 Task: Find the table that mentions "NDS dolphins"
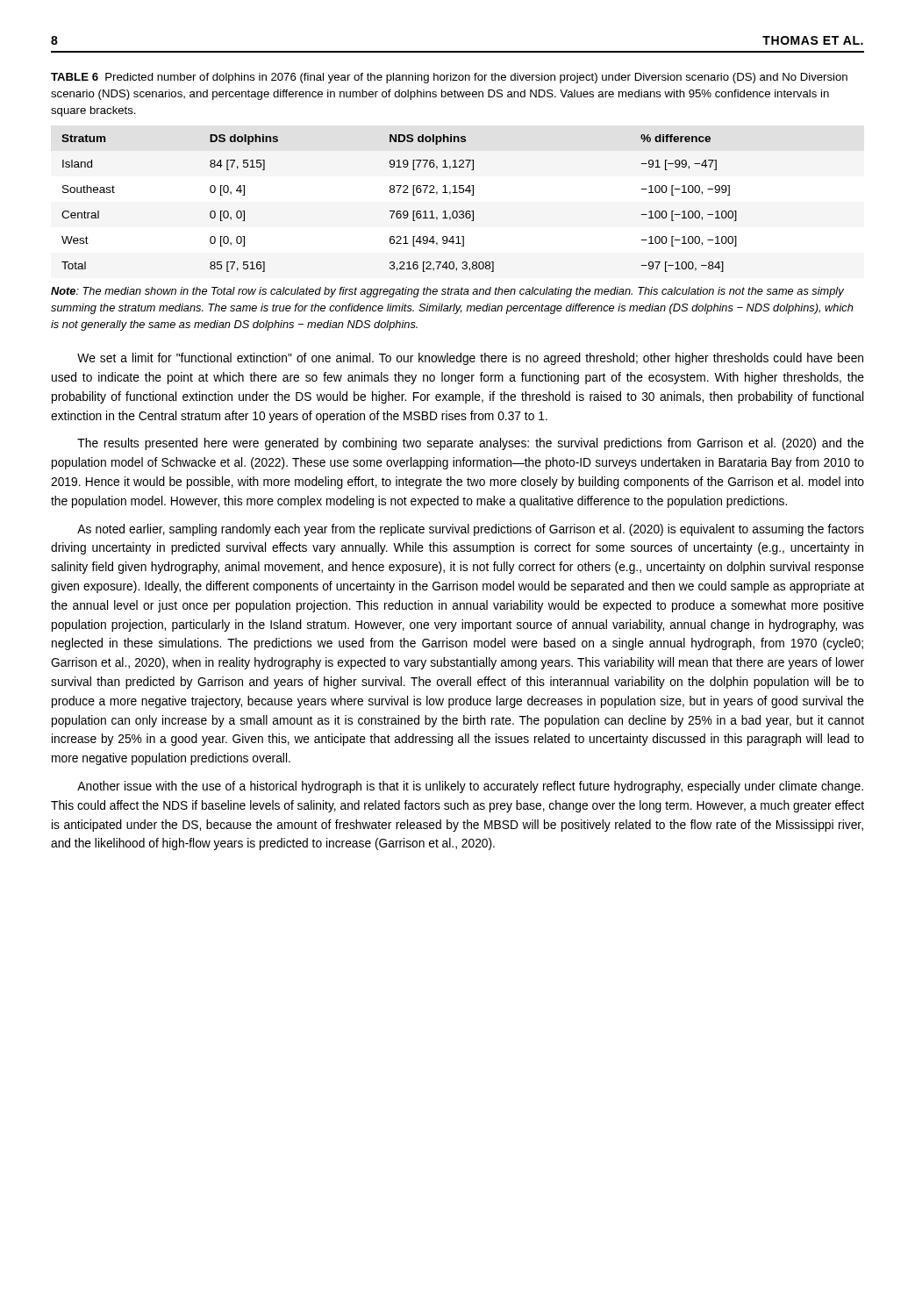458,202
